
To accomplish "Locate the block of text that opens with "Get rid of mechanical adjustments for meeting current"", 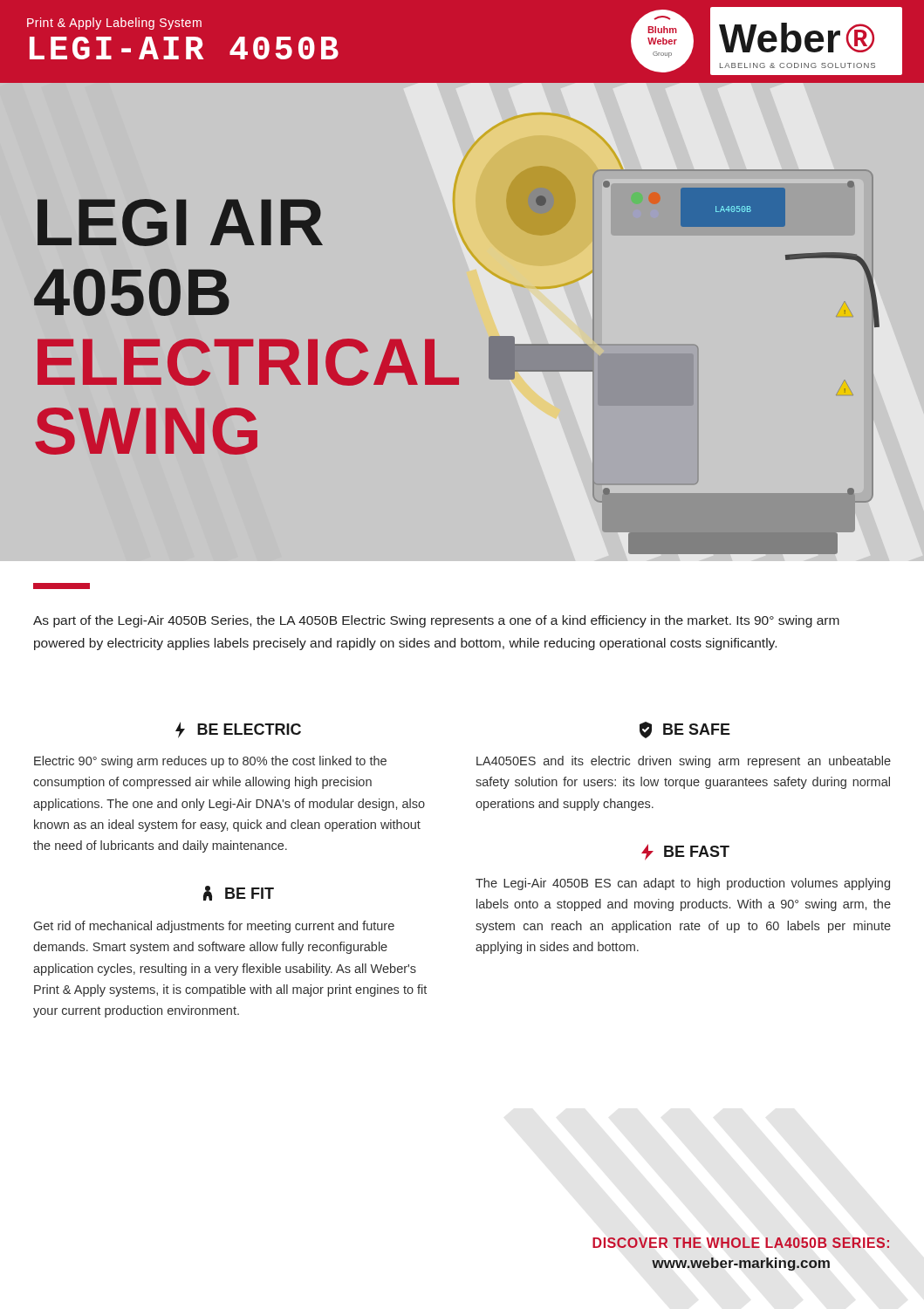I will 230,968.
